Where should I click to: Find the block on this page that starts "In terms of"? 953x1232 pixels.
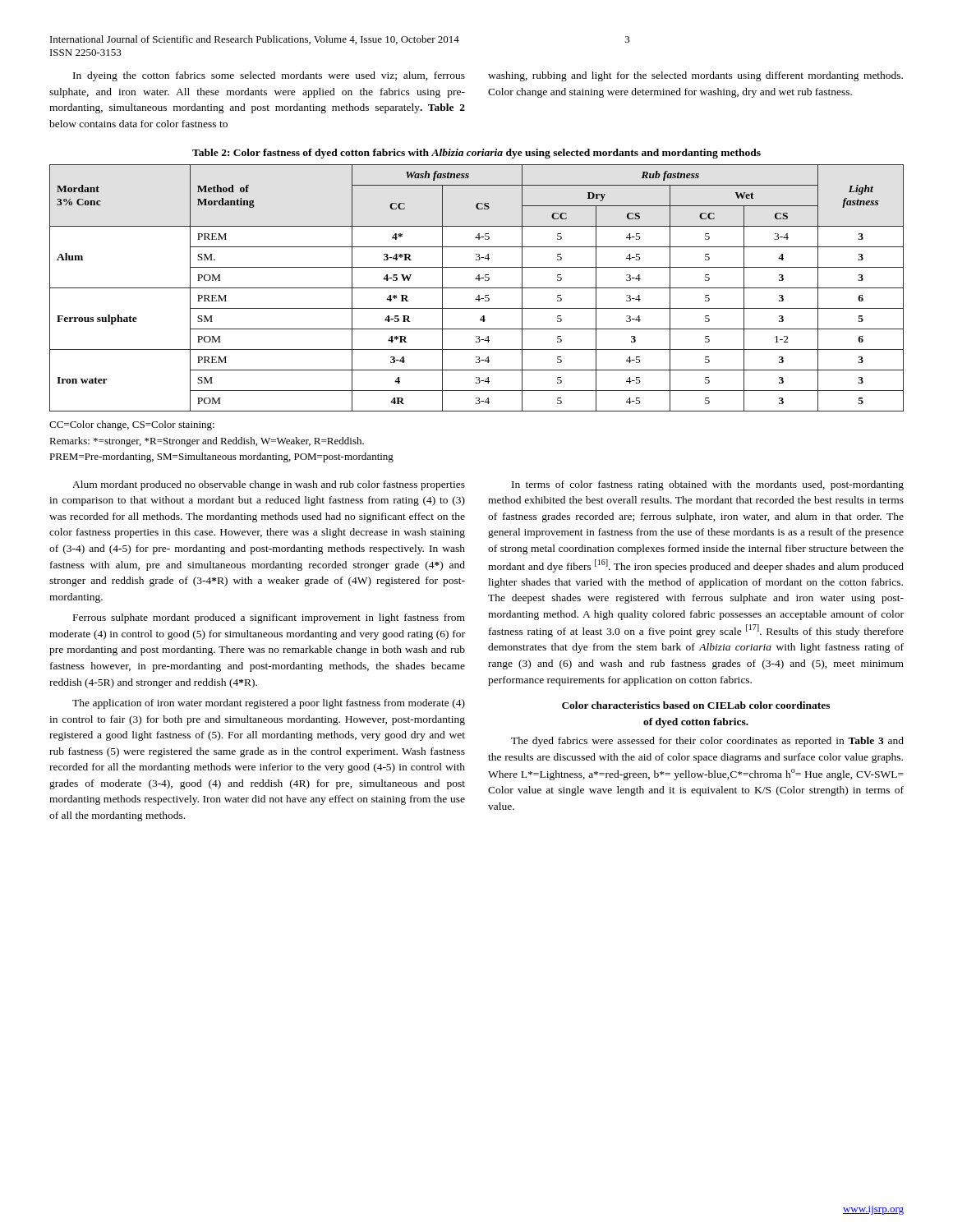click(x=696, y=645)
